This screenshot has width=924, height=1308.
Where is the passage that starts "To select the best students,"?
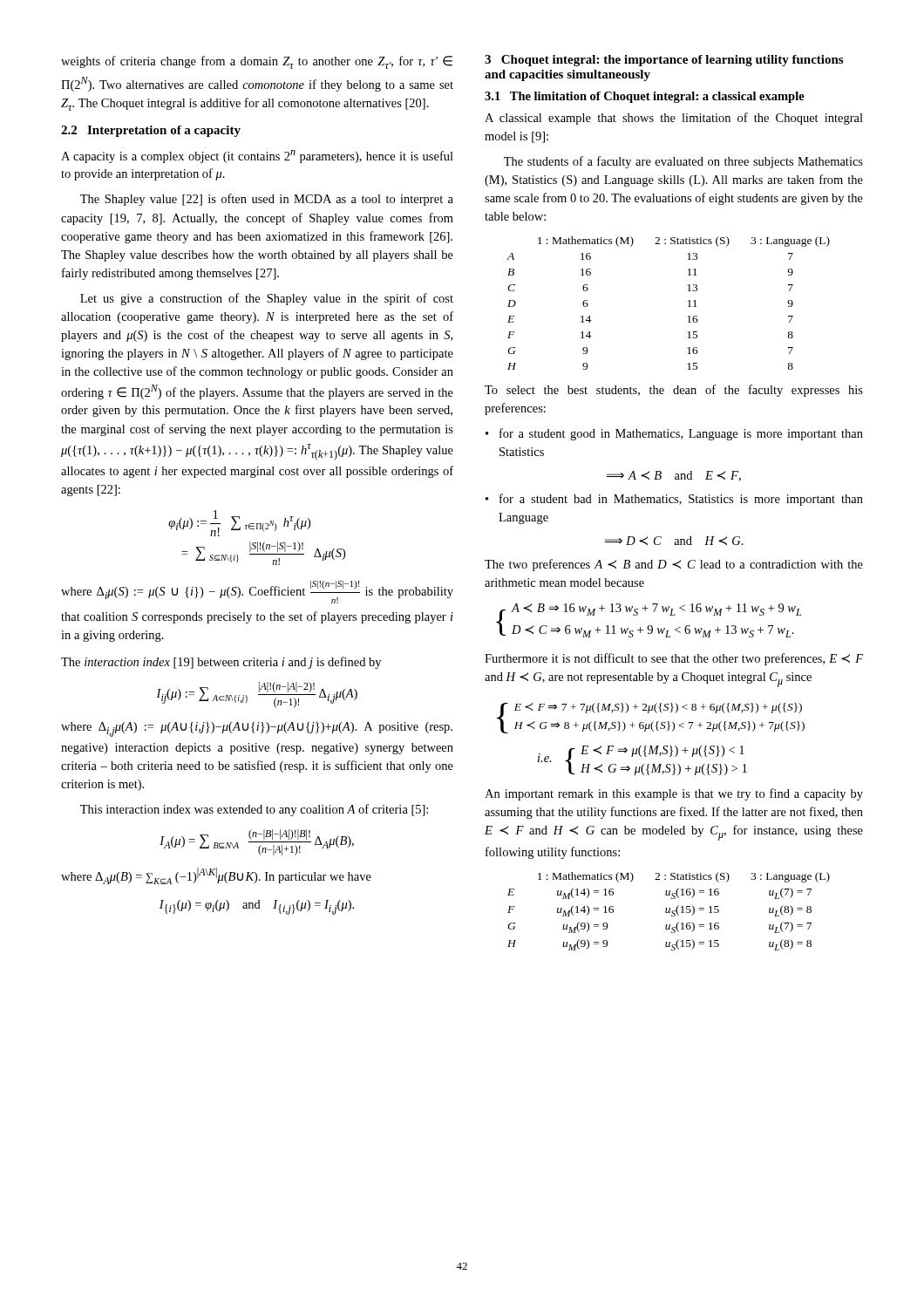(x=674, y=399)
